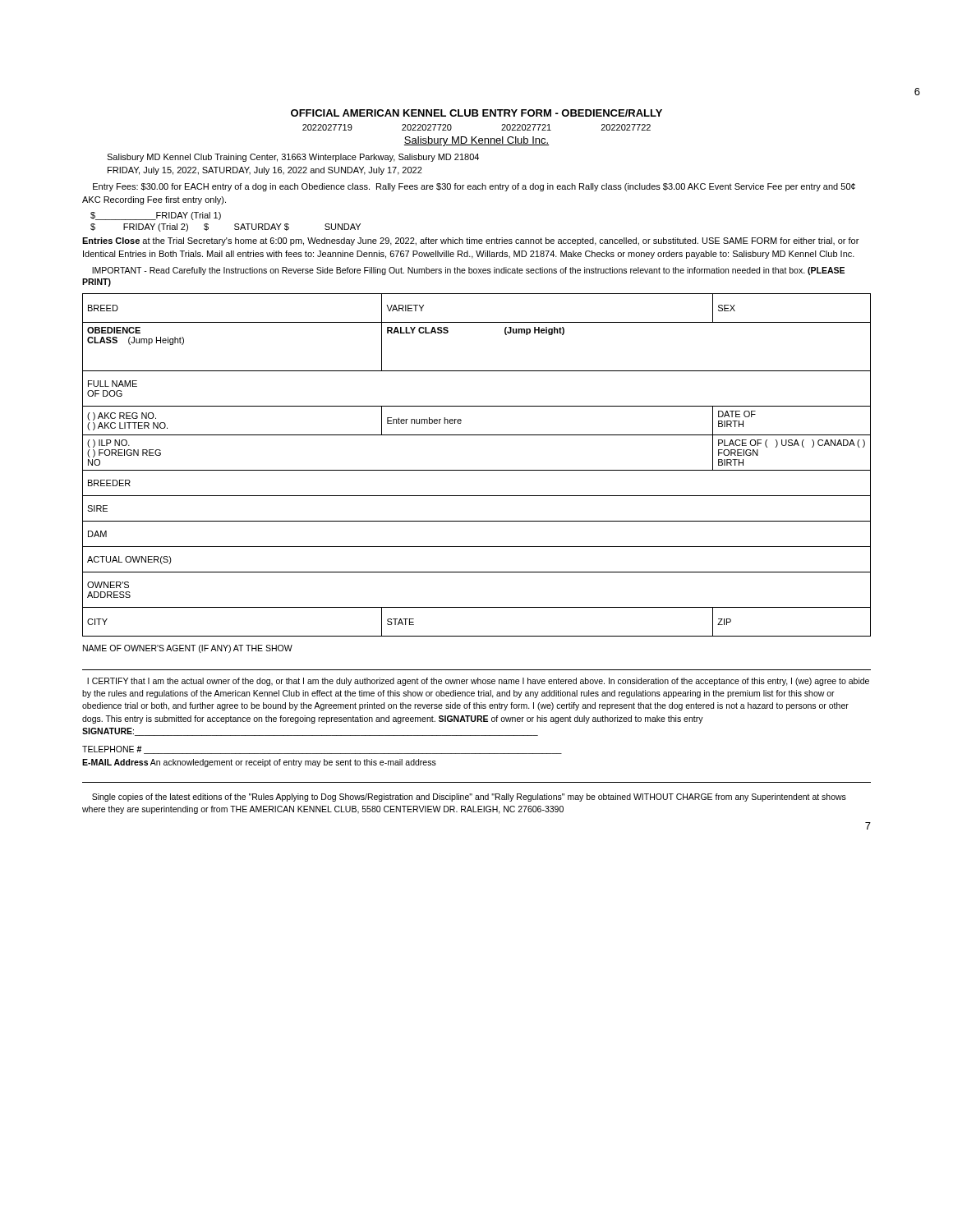Click on the text block containing "Entries Close at"
This screenshot has width=953, height=1232.
(x=470, y=247)
